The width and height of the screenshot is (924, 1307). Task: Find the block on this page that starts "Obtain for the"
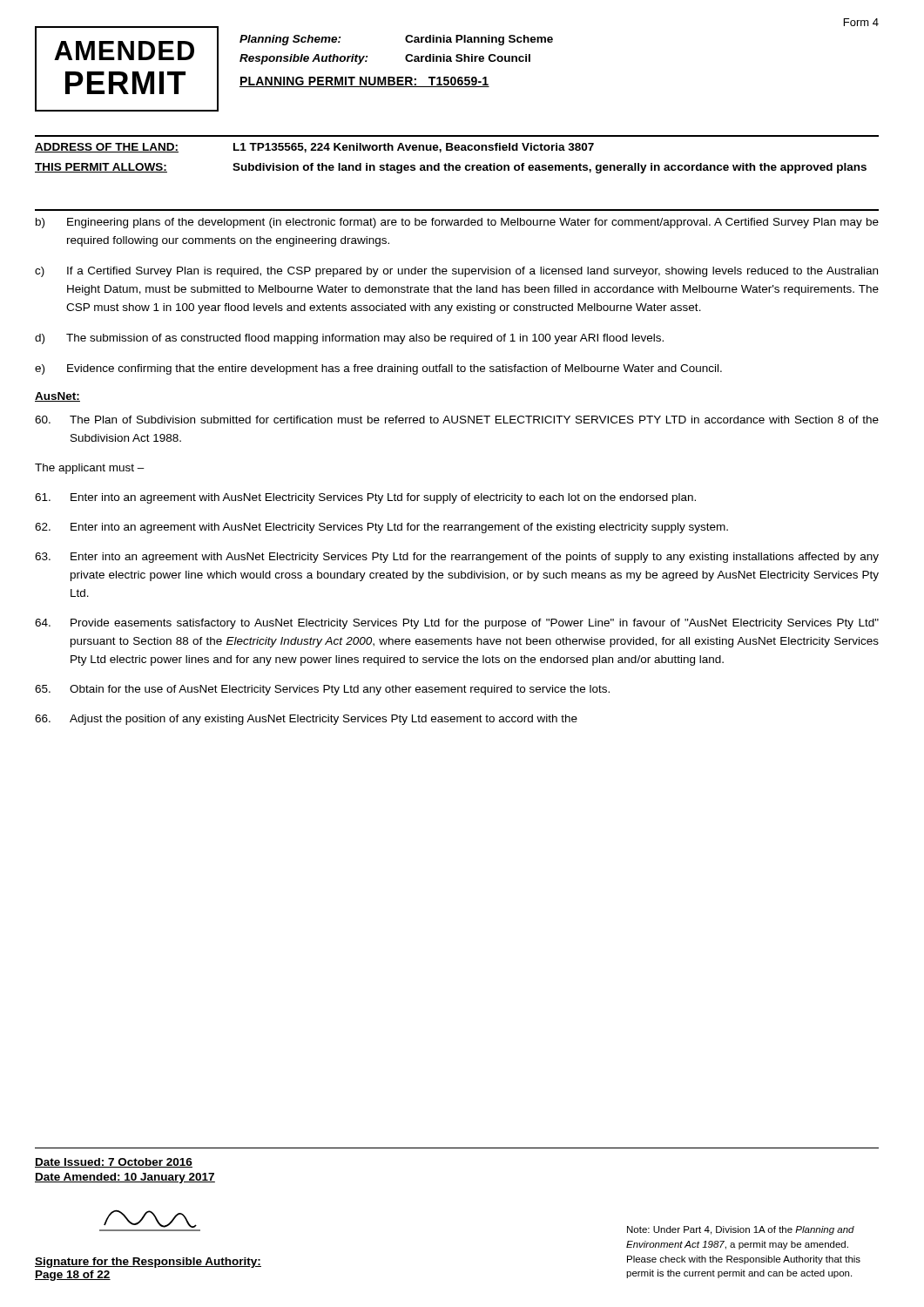pyautogui.click(x=457, y=689)
